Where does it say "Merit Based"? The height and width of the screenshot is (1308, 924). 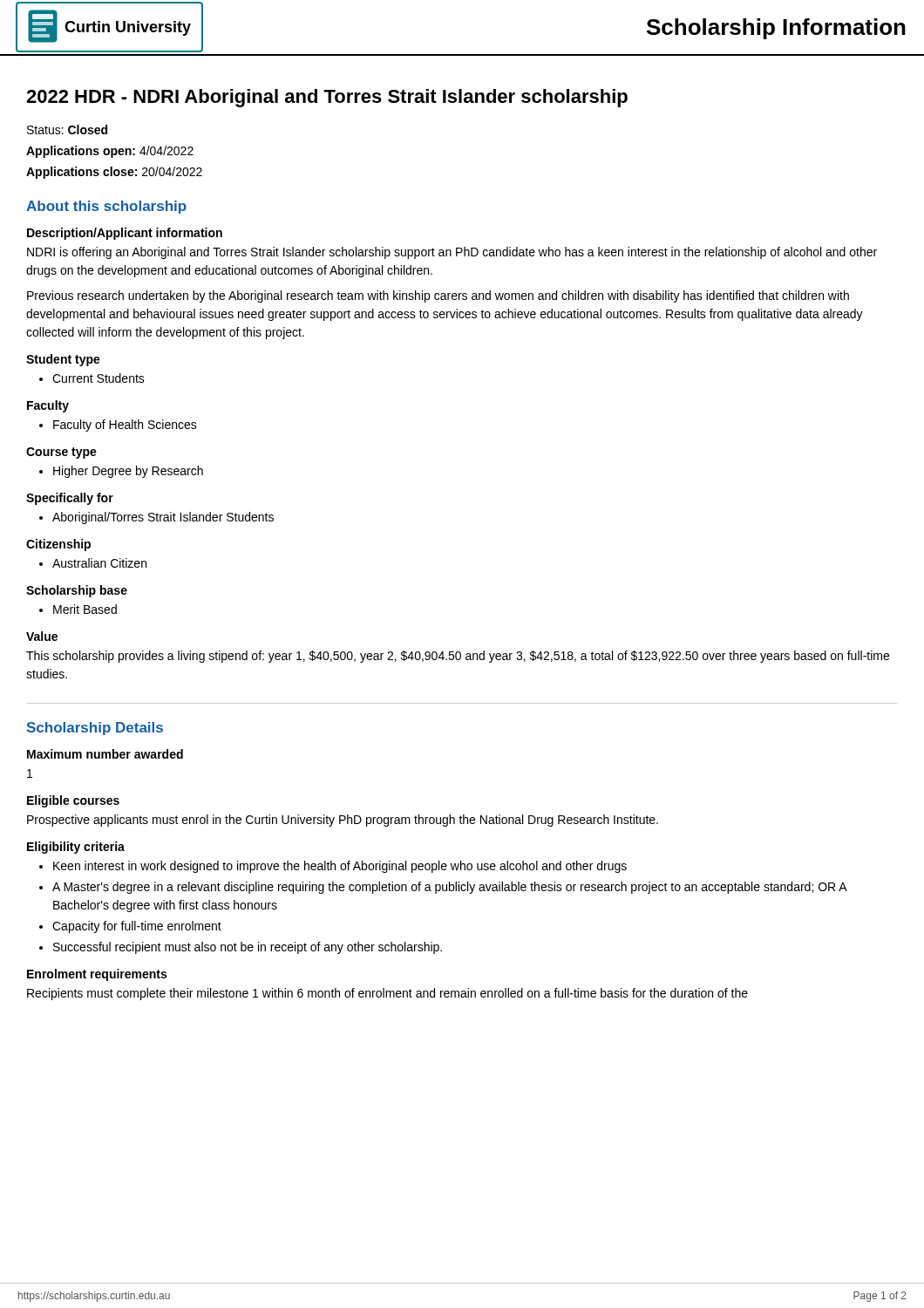pyautogui.click(x=85, y=610)
